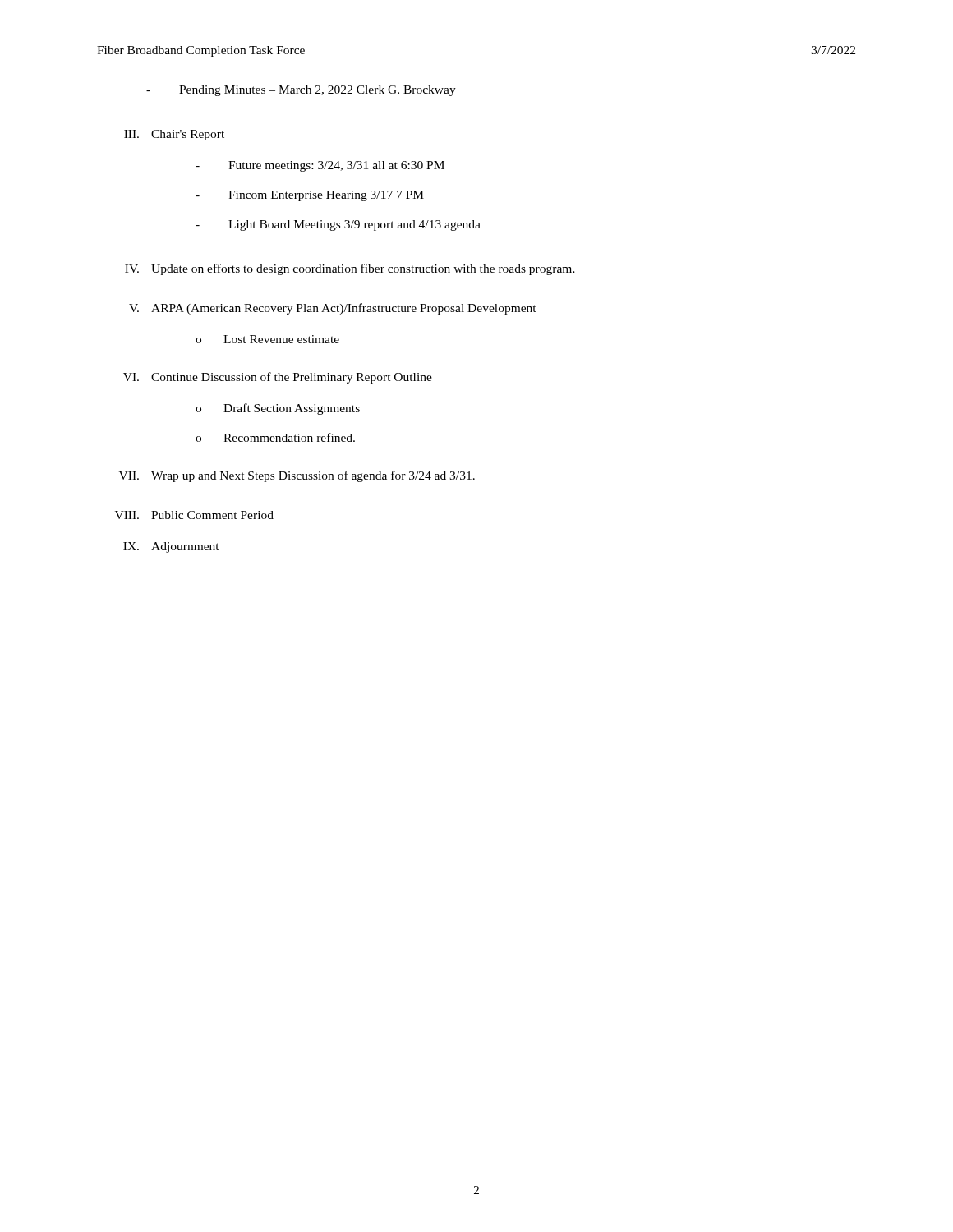Viewport: 953px width, 1232px height.
Task: Navigate to the region starting "IV. Update on"
Action: pyautogui.click(x=336, y=269)
